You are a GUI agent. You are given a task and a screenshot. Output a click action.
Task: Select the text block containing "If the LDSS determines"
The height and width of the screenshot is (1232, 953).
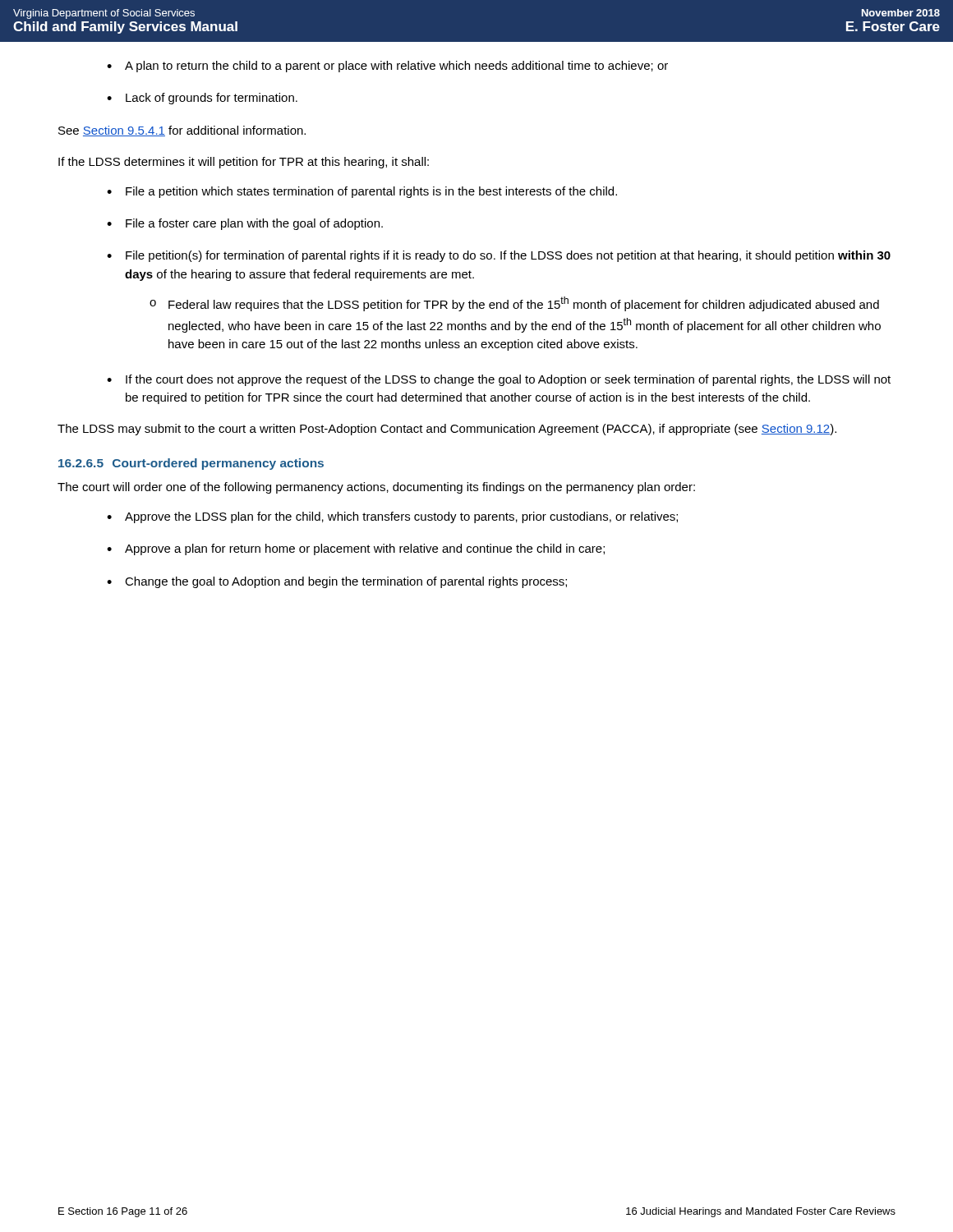244,161
